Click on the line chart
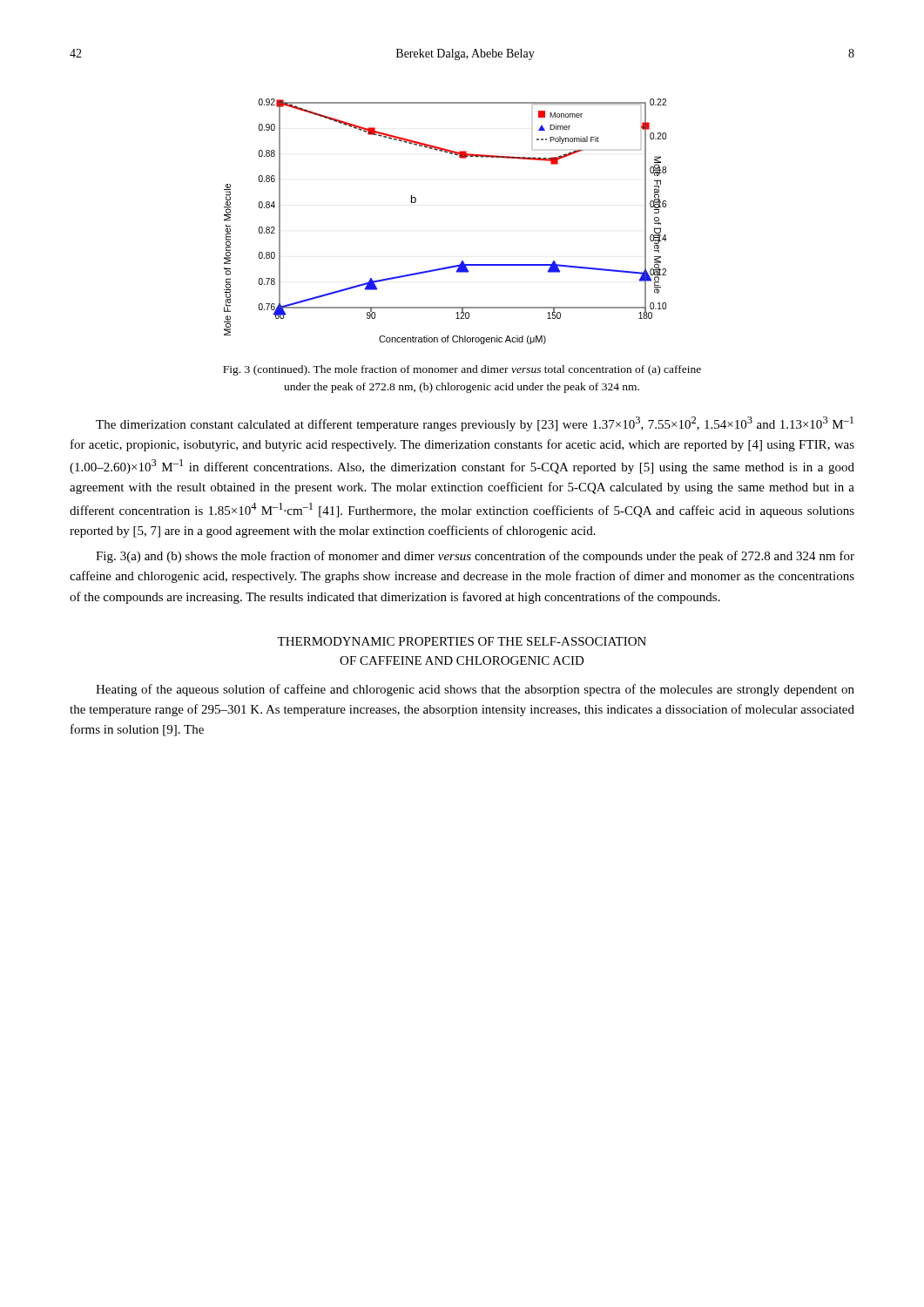This screenshot has width=924, height=1307. (x=462, y=216)
